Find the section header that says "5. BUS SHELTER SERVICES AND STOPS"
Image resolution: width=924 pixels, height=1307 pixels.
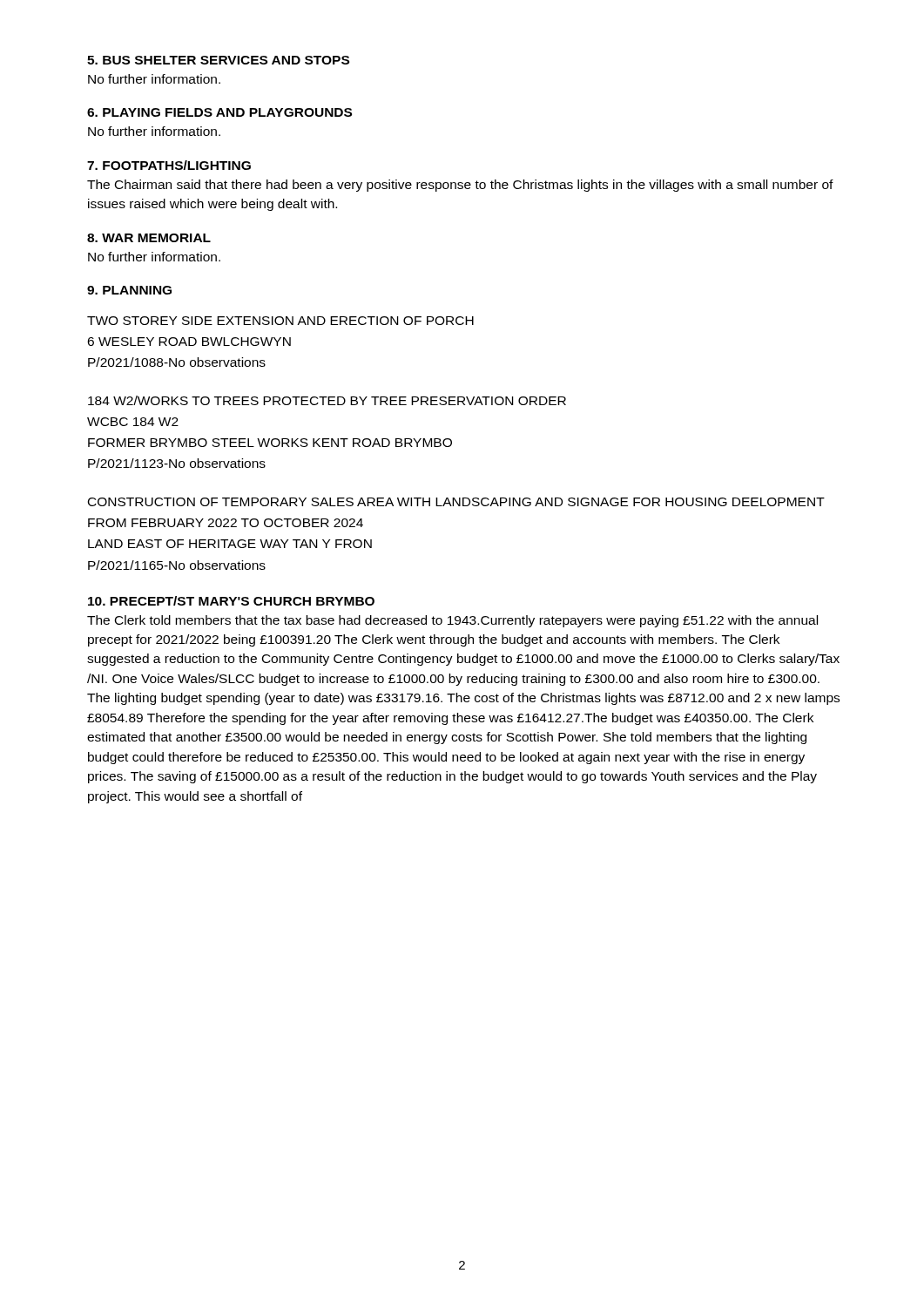pyautogui.click(x=219, y=60)
